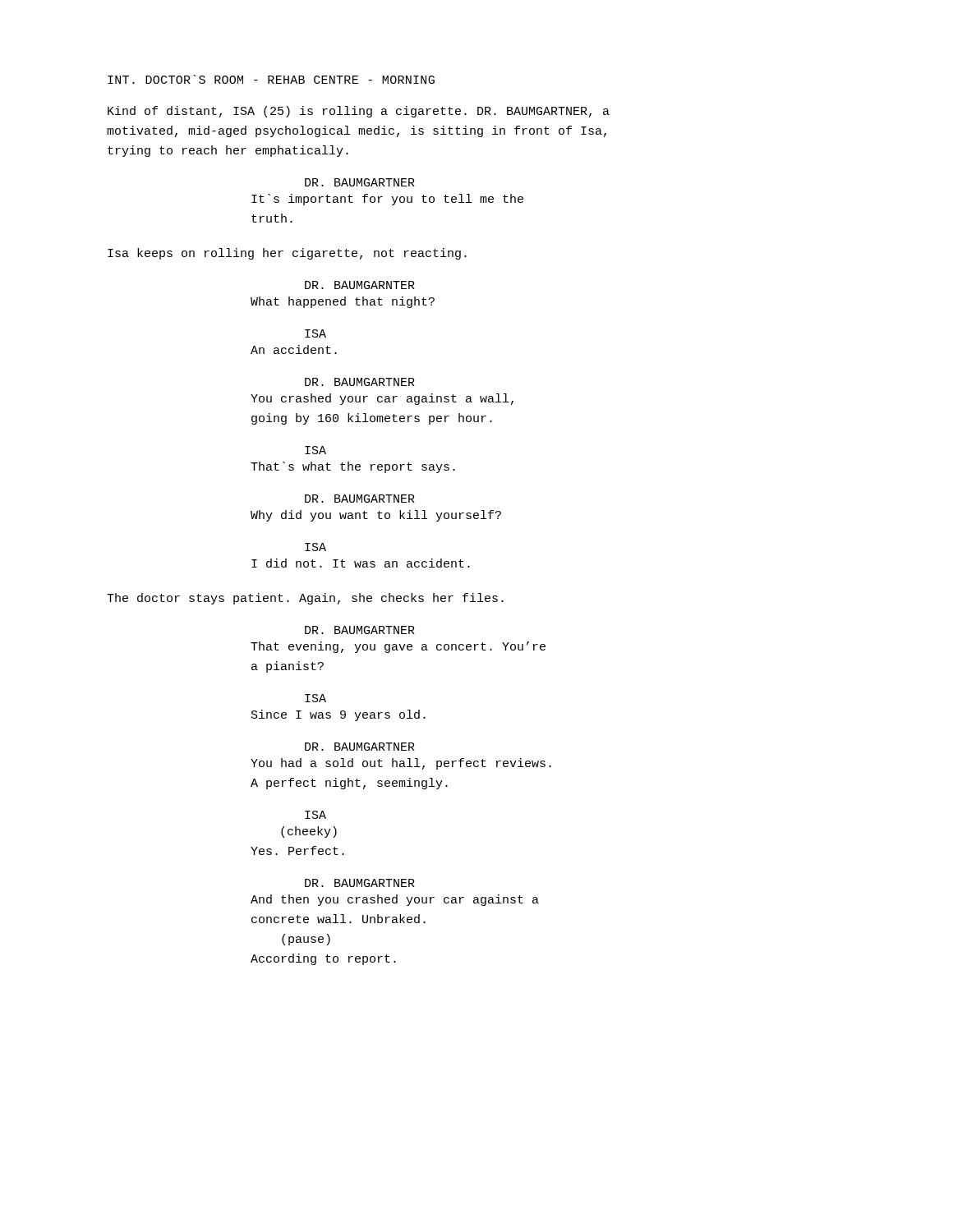
Task: Click on the text block with the text "DR. BAUMGARTNER Why did you want"
Action: point(360,499)
